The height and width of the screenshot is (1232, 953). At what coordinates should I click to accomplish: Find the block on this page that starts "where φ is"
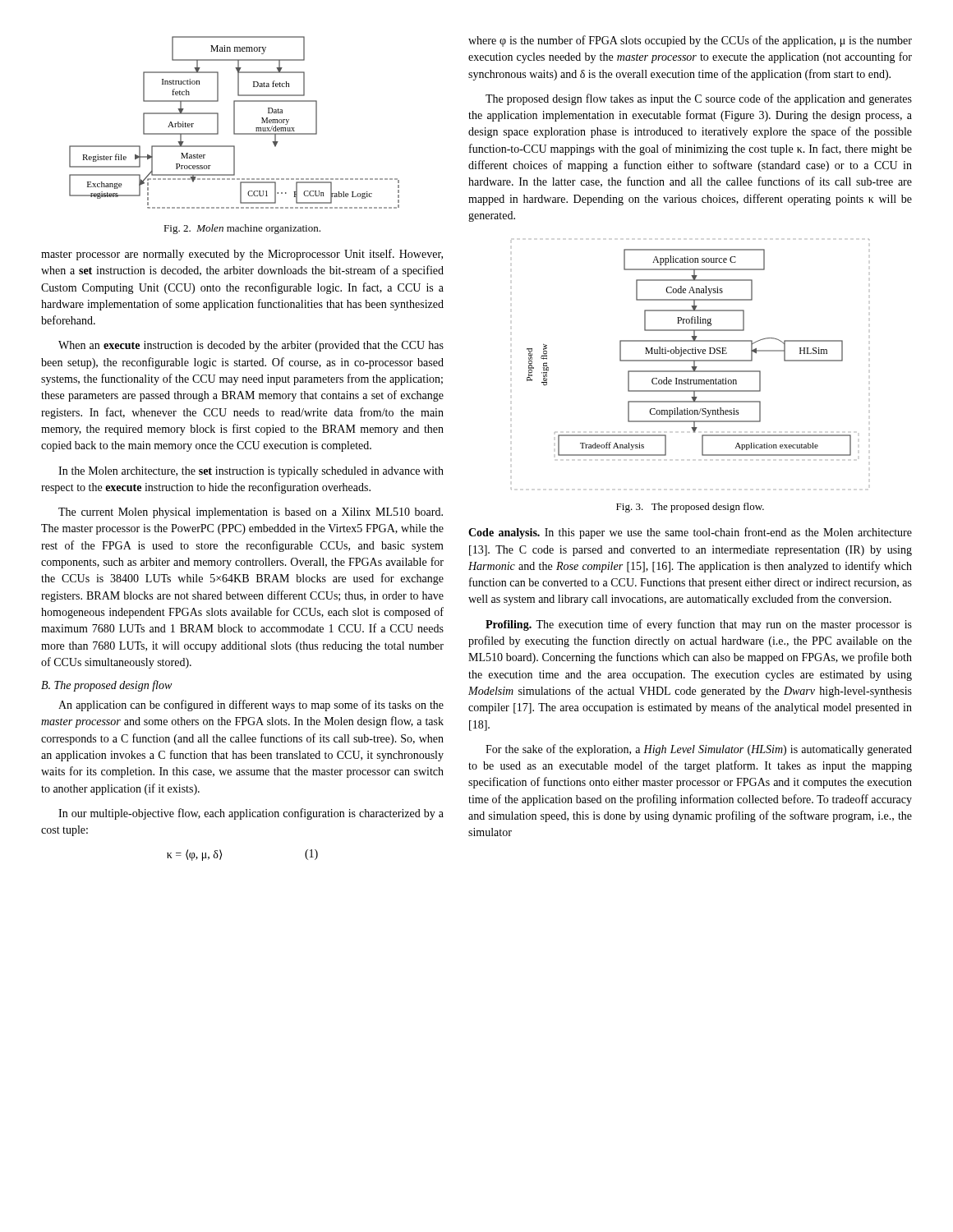[x=690, y=129]
